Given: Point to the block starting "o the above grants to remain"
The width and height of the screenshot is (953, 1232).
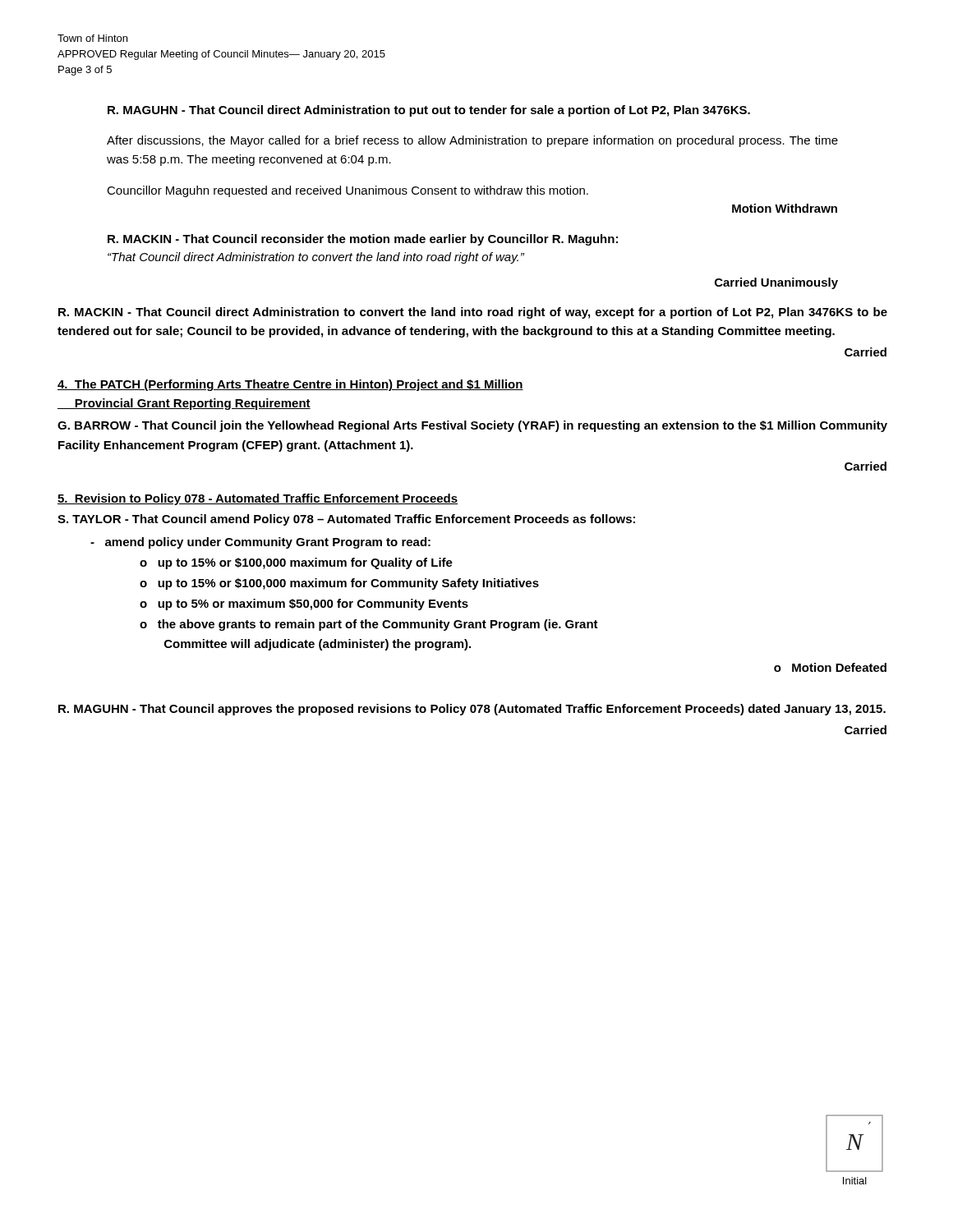Looking at the screenshot, I should click(x=369, y=633).
